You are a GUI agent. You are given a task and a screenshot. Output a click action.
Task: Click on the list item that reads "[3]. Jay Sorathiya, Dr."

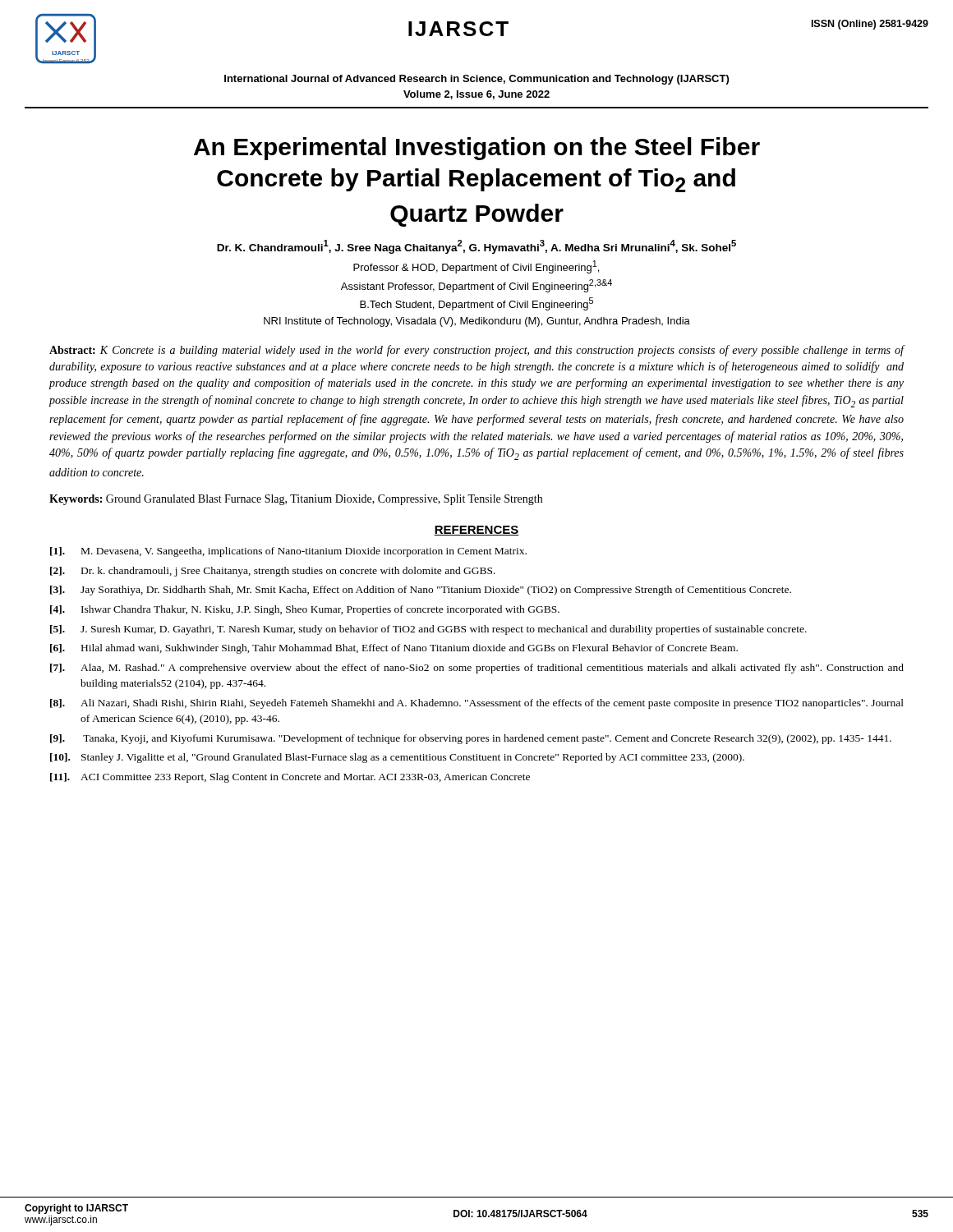(x=476, y=590)
